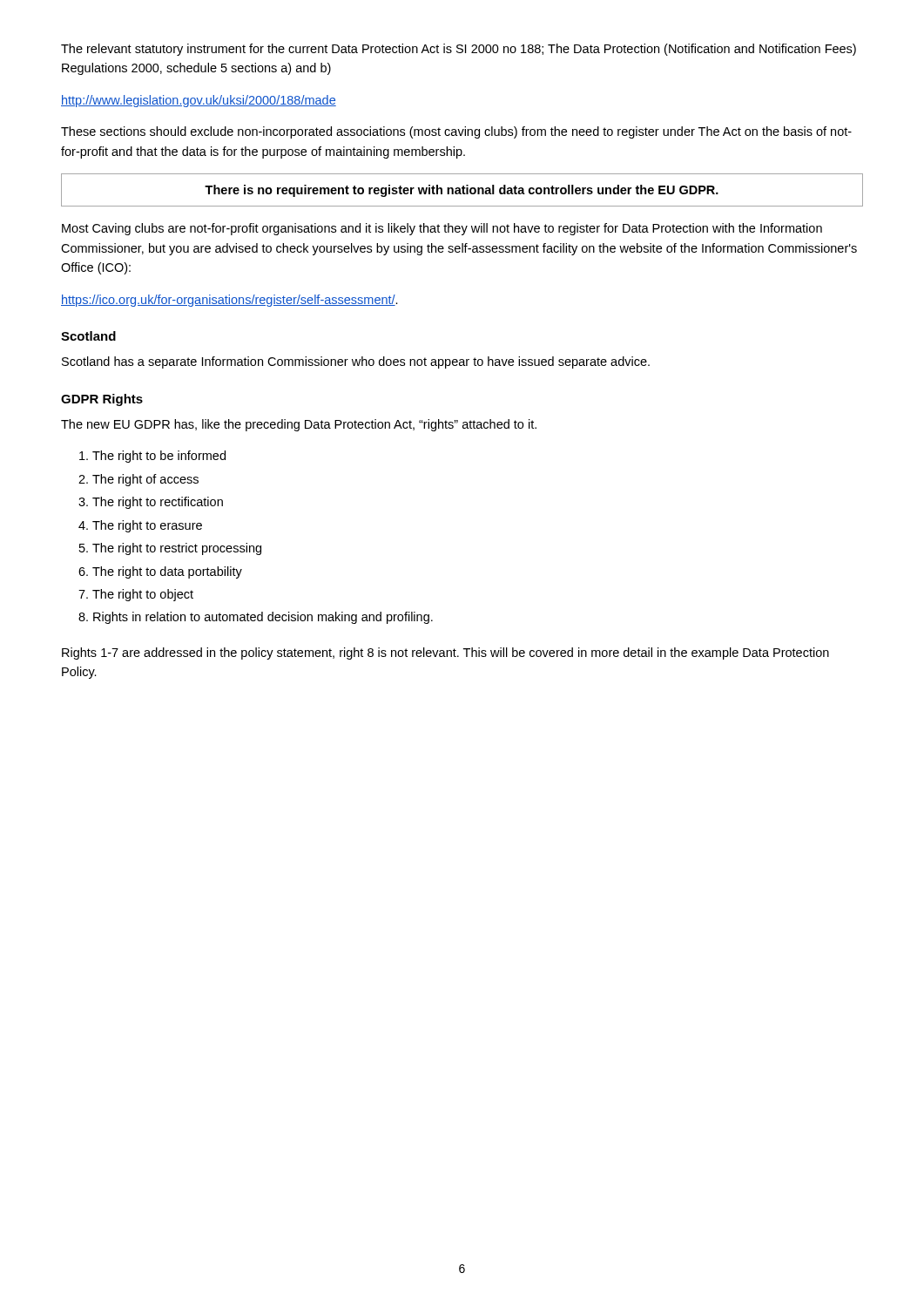Find the text block starting "The right to object"
This screenshot has width=924, height=1307.
tap(143, 595)
